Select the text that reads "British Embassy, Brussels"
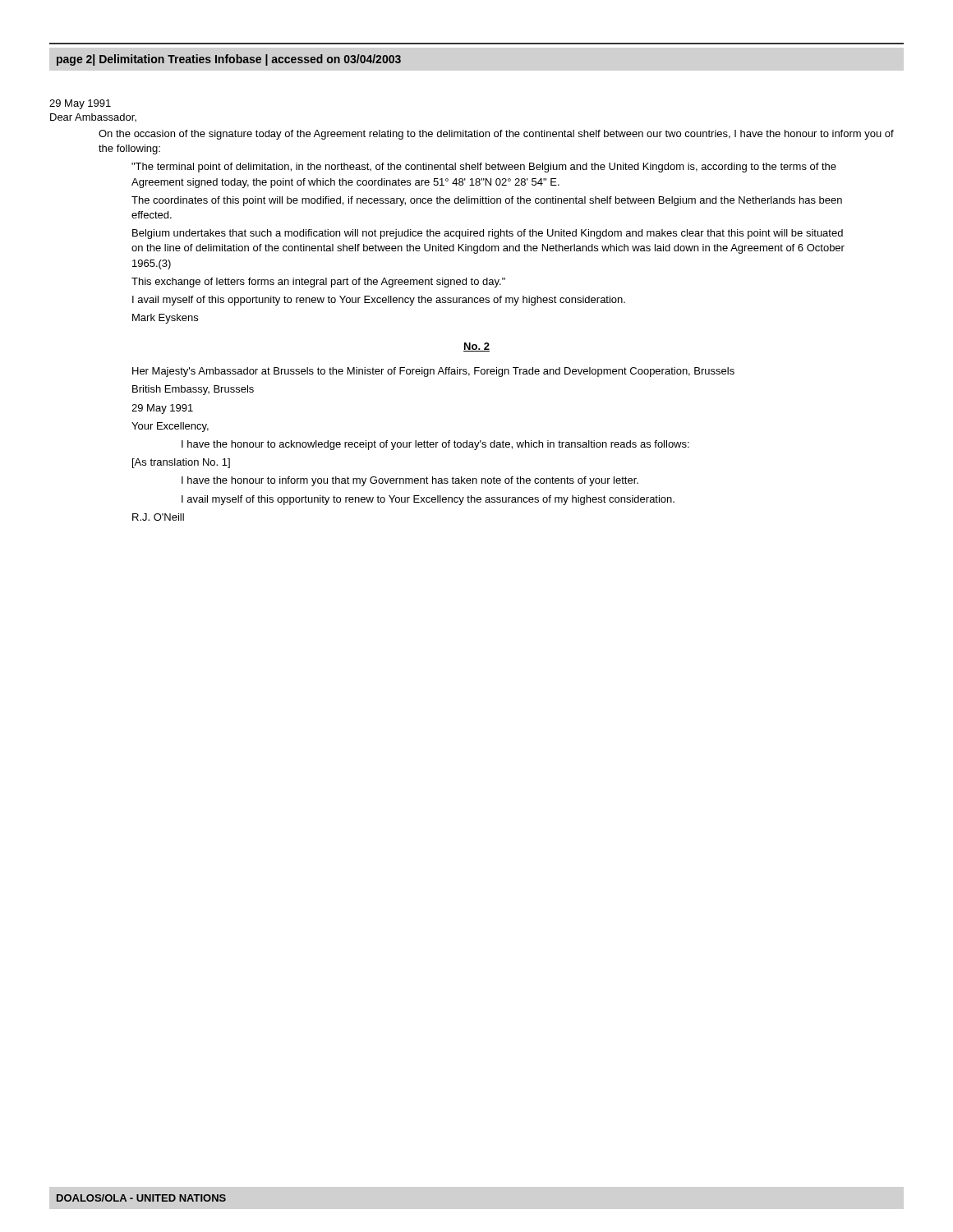Image resolution: width=953 pixels, height=1232 pixels. pos(193,389)
